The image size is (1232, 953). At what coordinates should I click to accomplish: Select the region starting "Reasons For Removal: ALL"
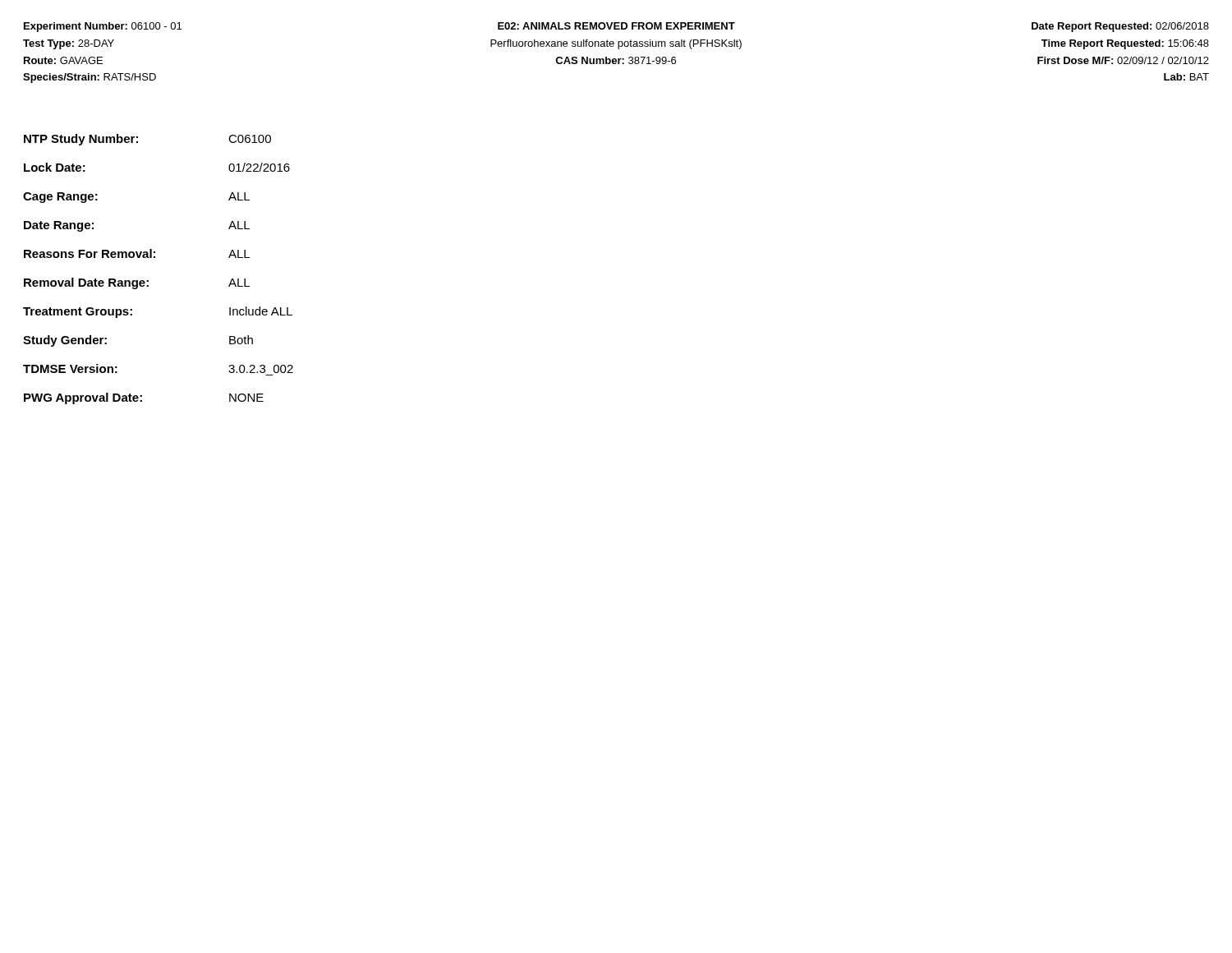(137, 253)
